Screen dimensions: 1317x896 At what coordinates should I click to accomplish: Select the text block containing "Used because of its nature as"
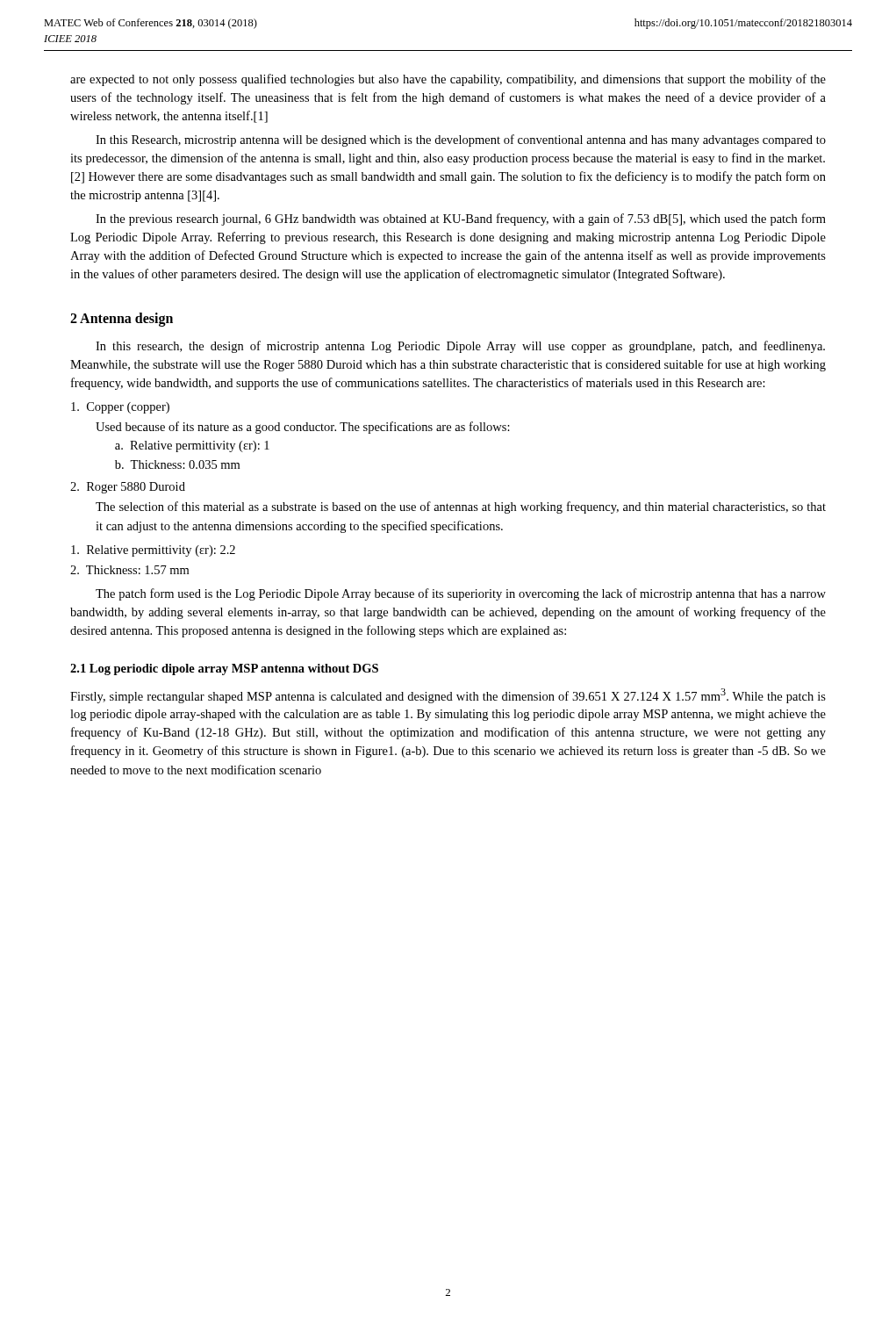click(303, 427)
